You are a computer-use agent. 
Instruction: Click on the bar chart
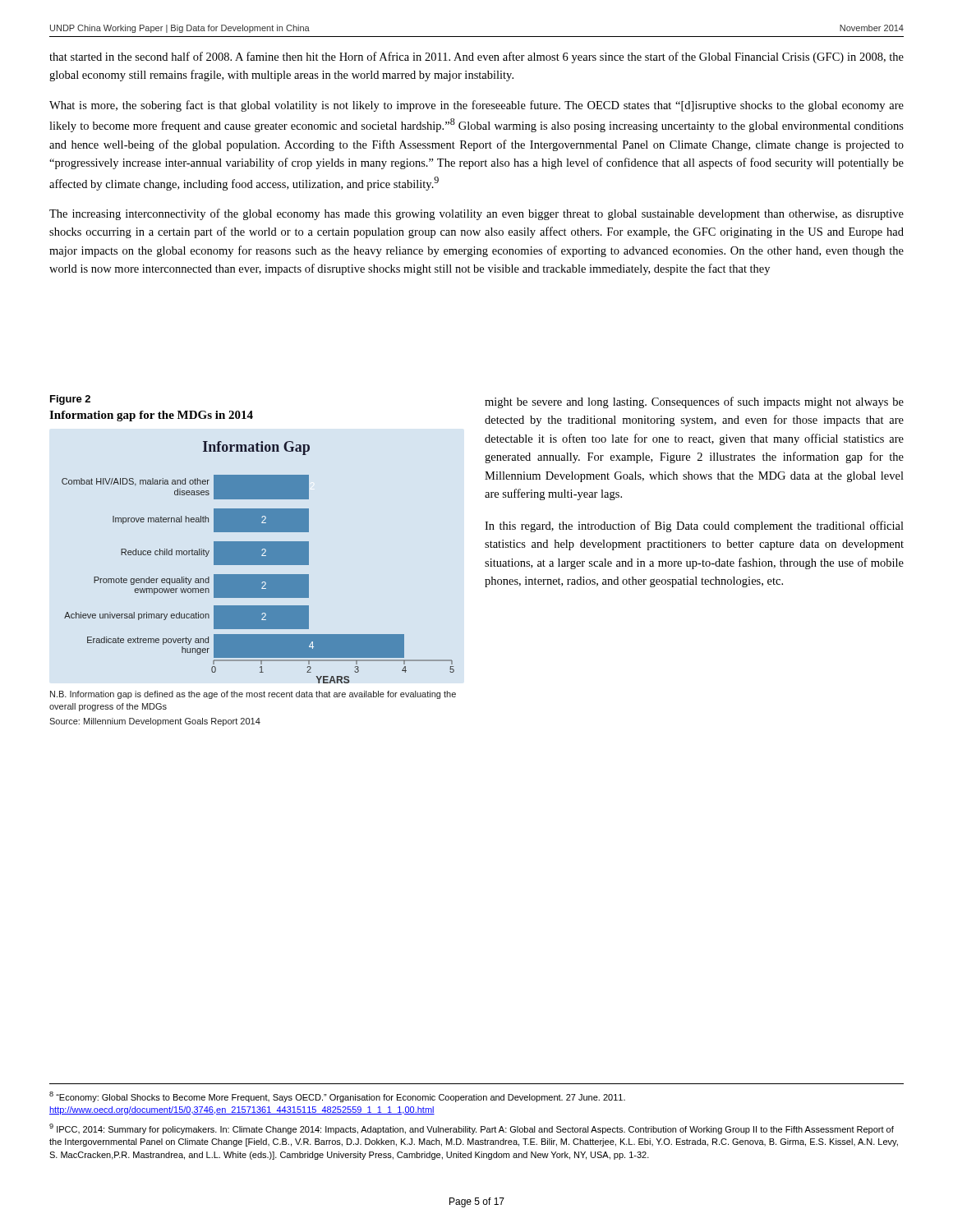[257, 556]
